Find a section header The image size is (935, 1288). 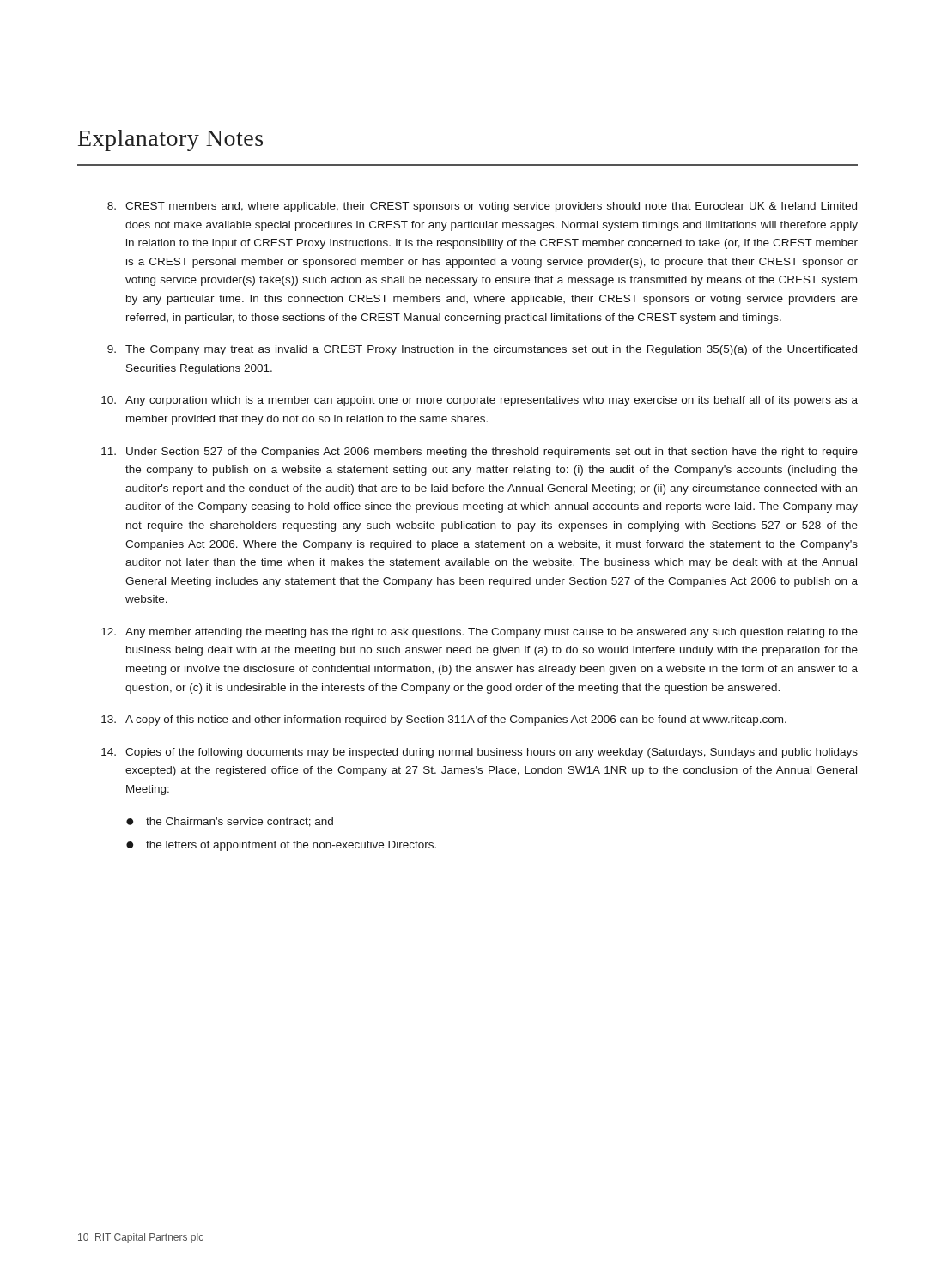pyautogui.click(x=171, y=138)
